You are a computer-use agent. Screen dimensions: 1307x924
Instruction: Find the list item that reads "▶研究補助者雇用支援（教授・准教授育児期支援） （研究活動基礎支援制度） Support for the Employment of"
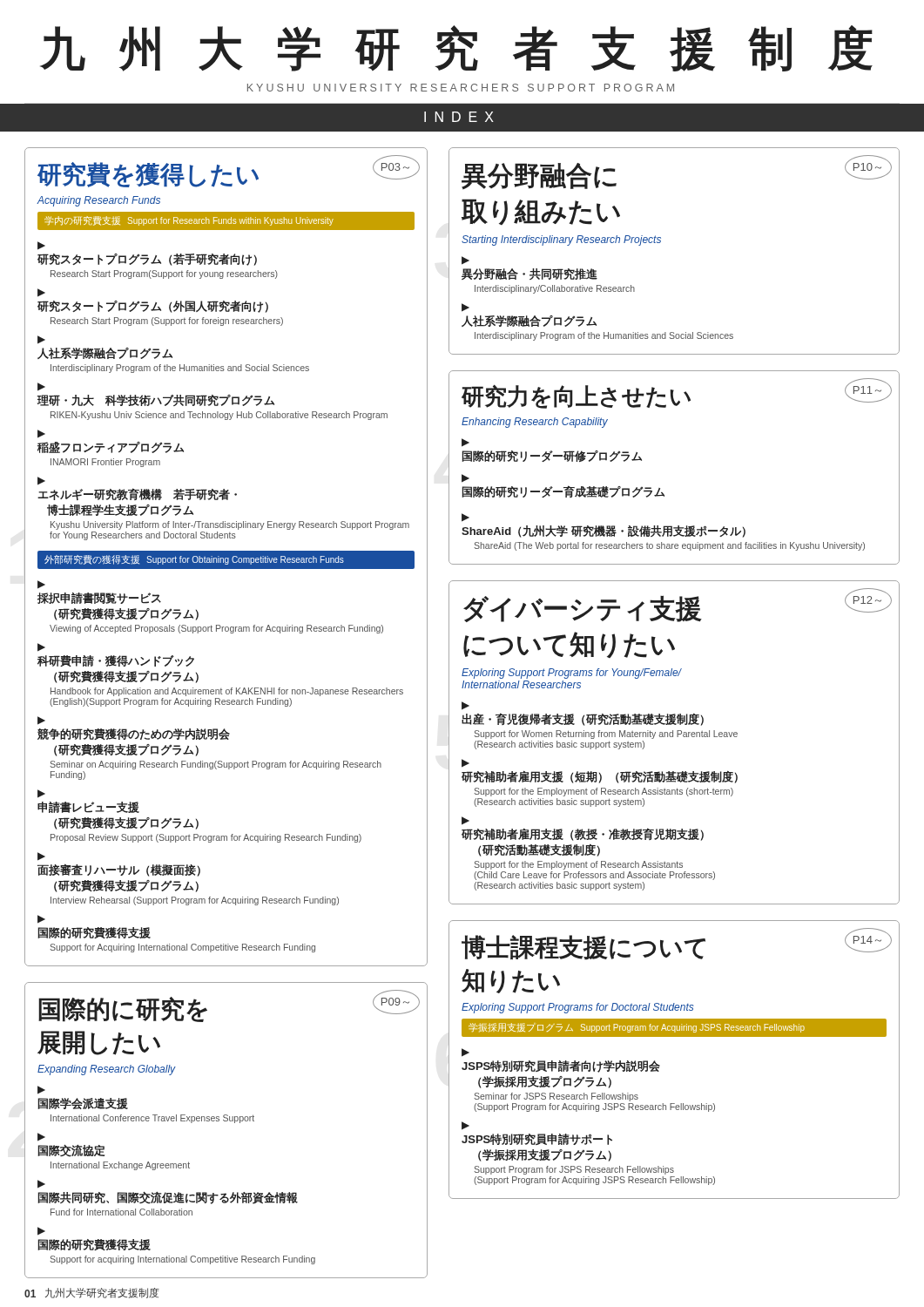click(674, 852)
